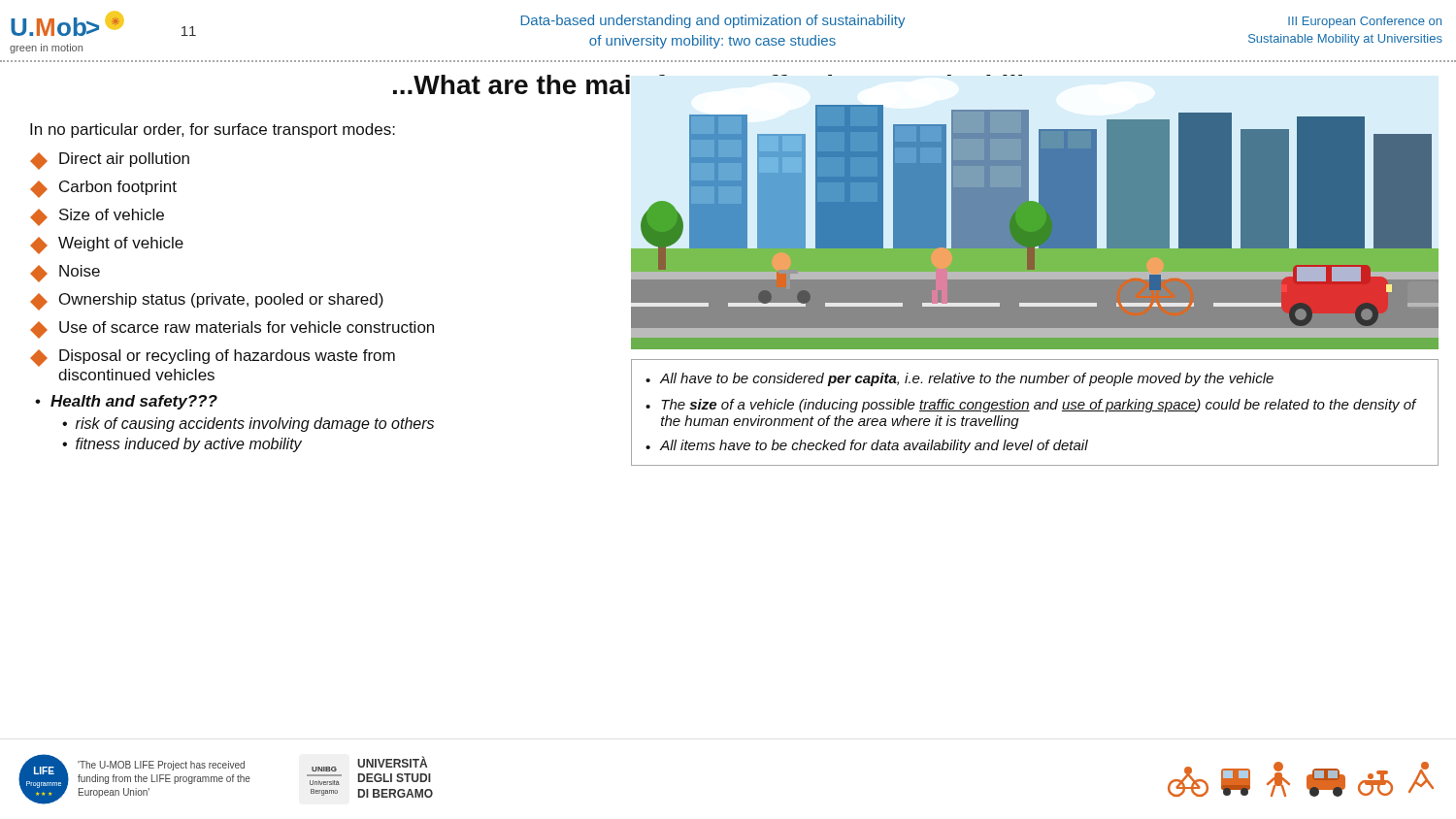Click the passage that begins "In no particular order, for"

(x=213, y=130)
